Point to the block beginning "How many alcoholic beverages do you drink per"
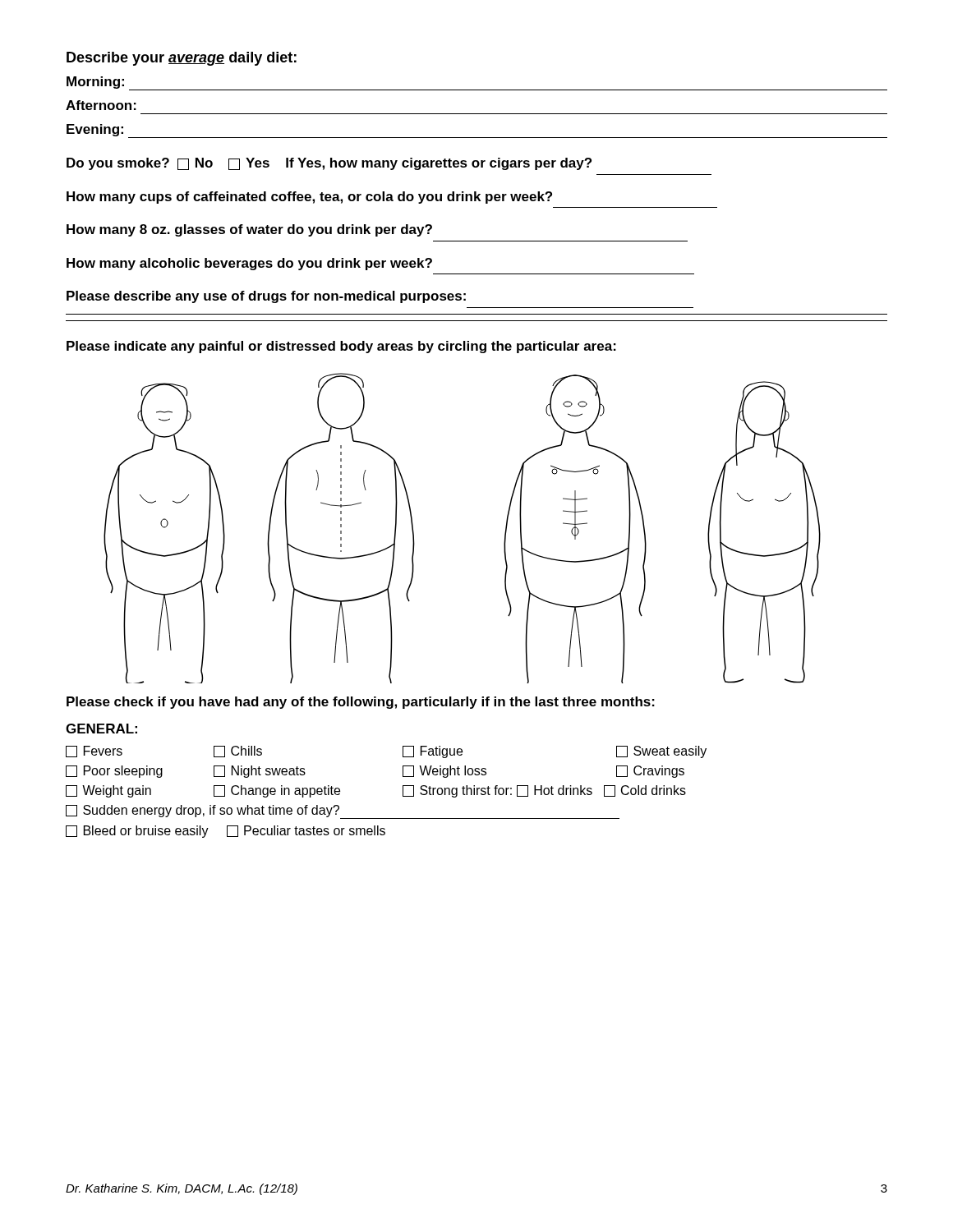The image size is (953, 1232). [x=380, y=263]
